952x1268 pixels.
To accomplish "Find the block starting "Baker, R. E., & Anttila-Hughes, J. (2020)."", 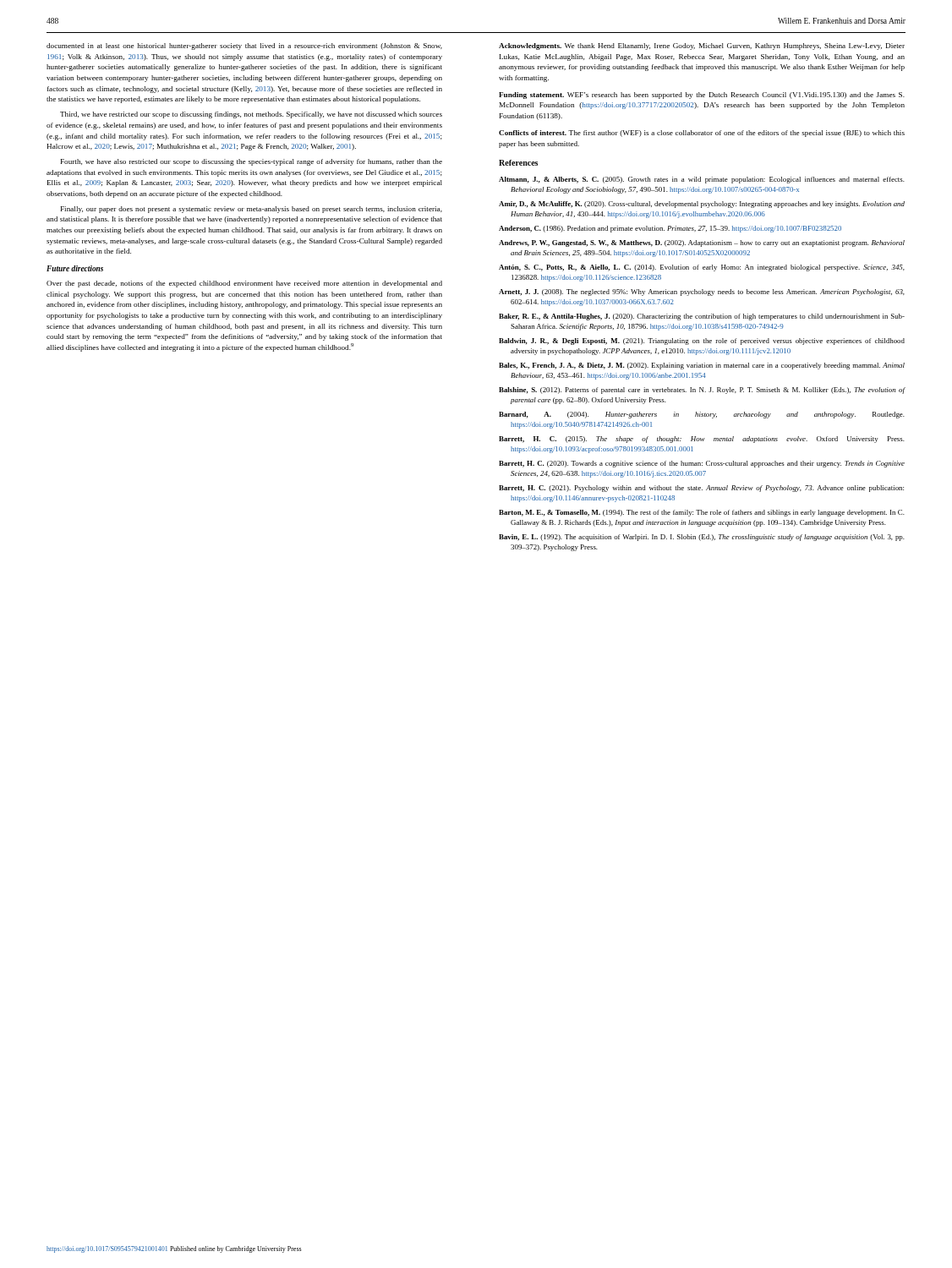I will click(702, 321).
